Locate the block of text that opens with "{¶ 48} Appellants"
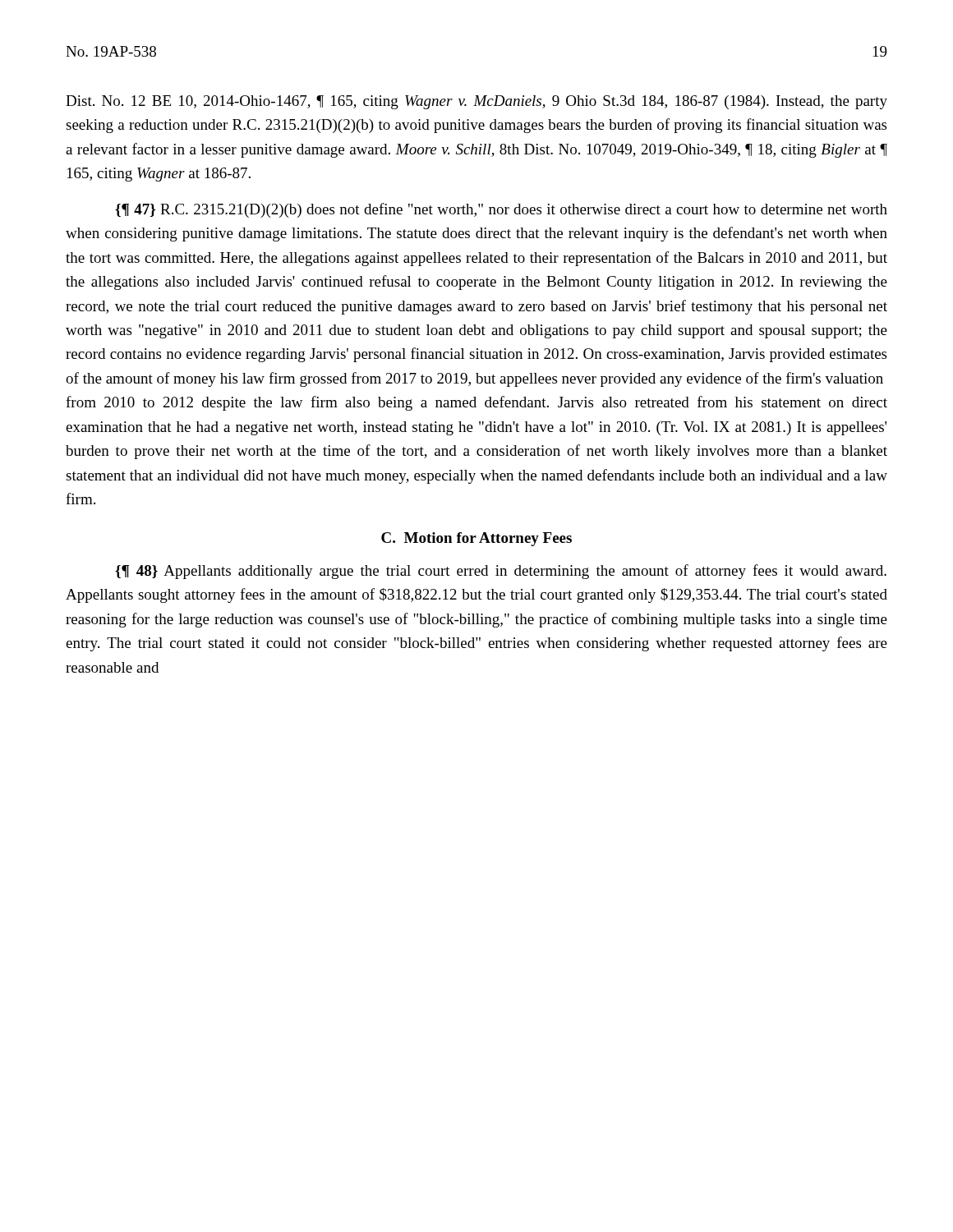The image size is (953, 1232). tap(476, 619)
